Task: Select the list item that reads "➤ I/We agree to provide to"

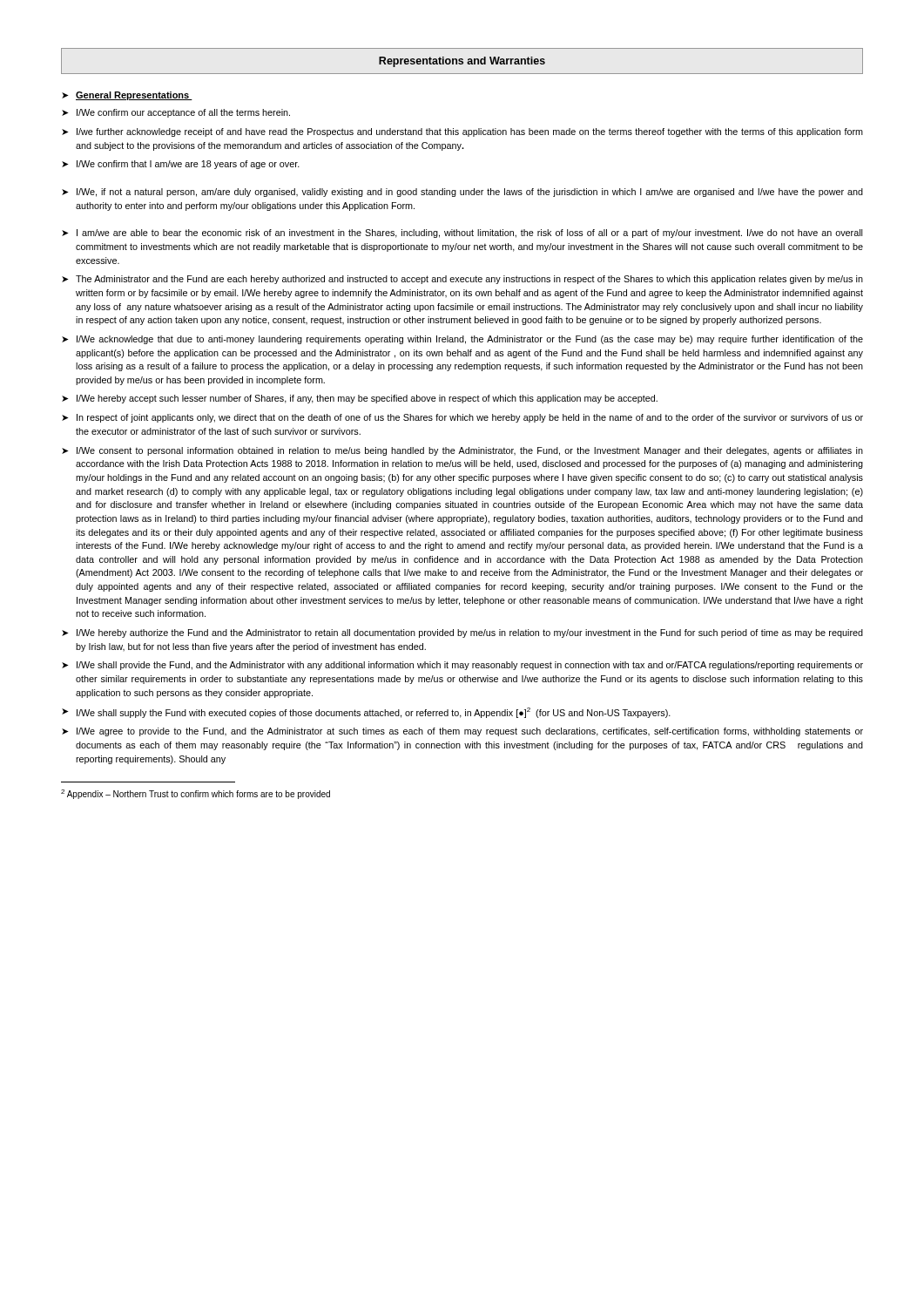Action: pos(462,746)
